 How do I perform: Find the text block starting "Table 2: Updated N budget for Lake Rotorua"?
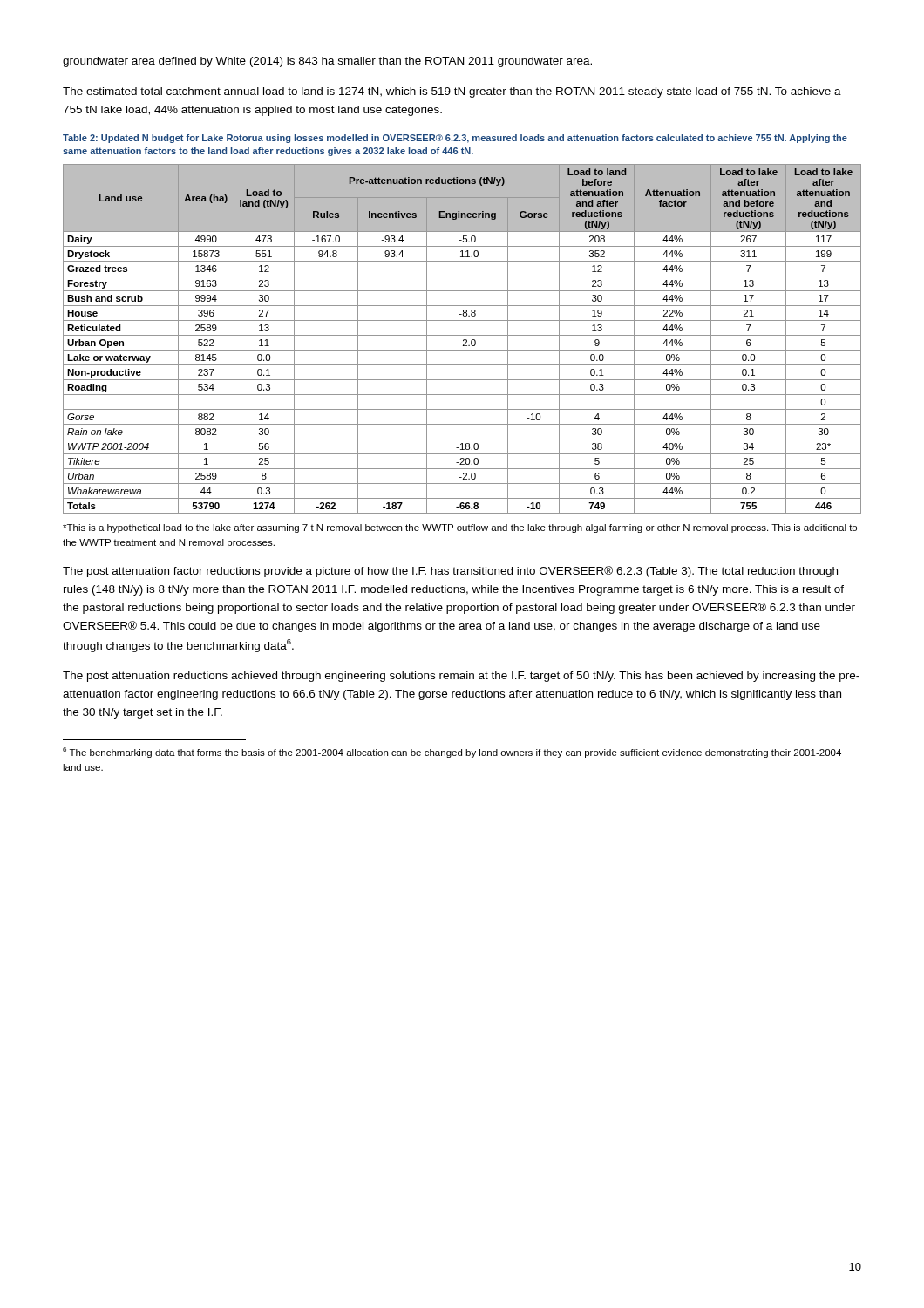point(455,144)
